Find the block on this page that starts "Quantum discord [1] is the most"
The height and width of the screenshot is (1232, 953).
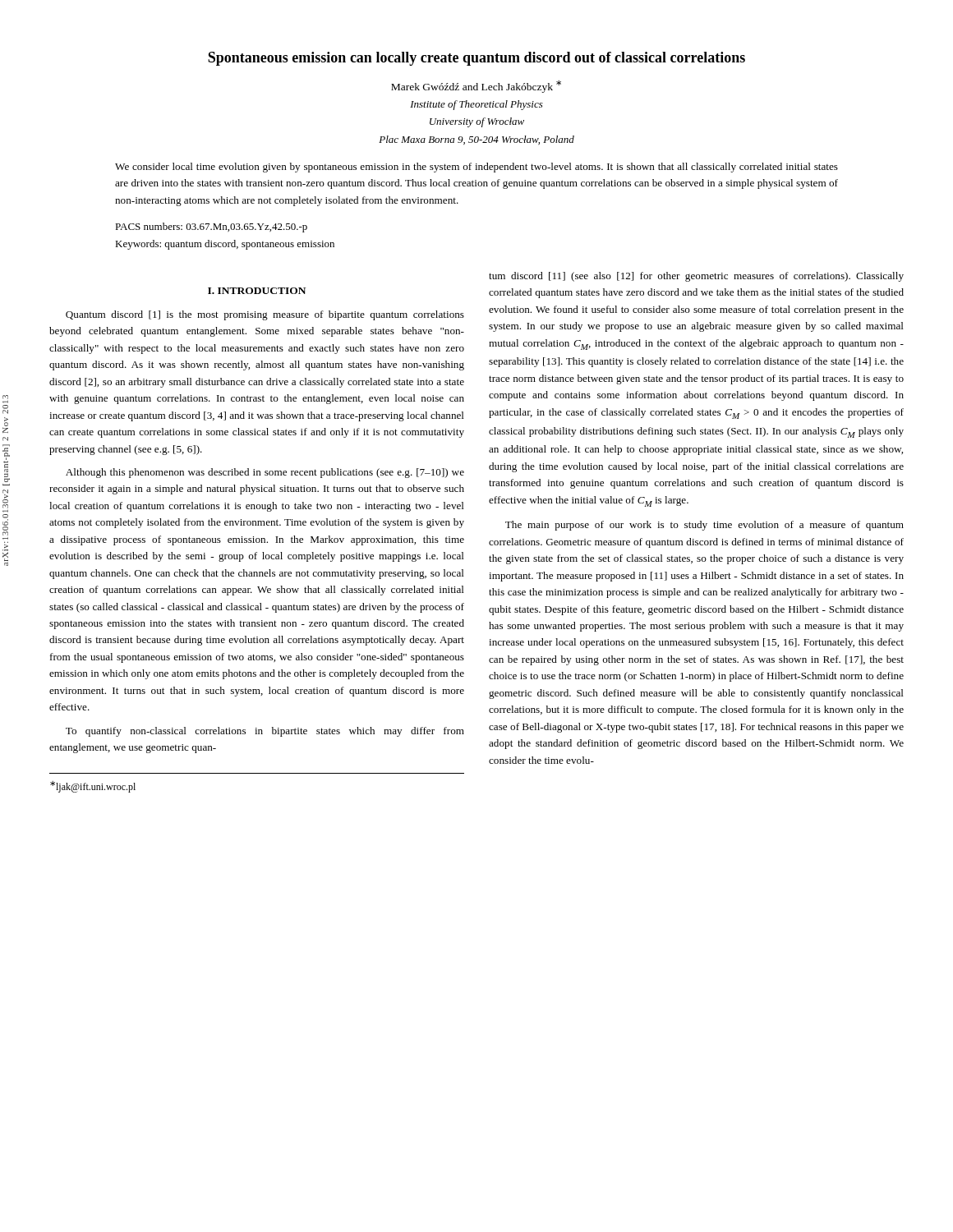coord(257,531)
